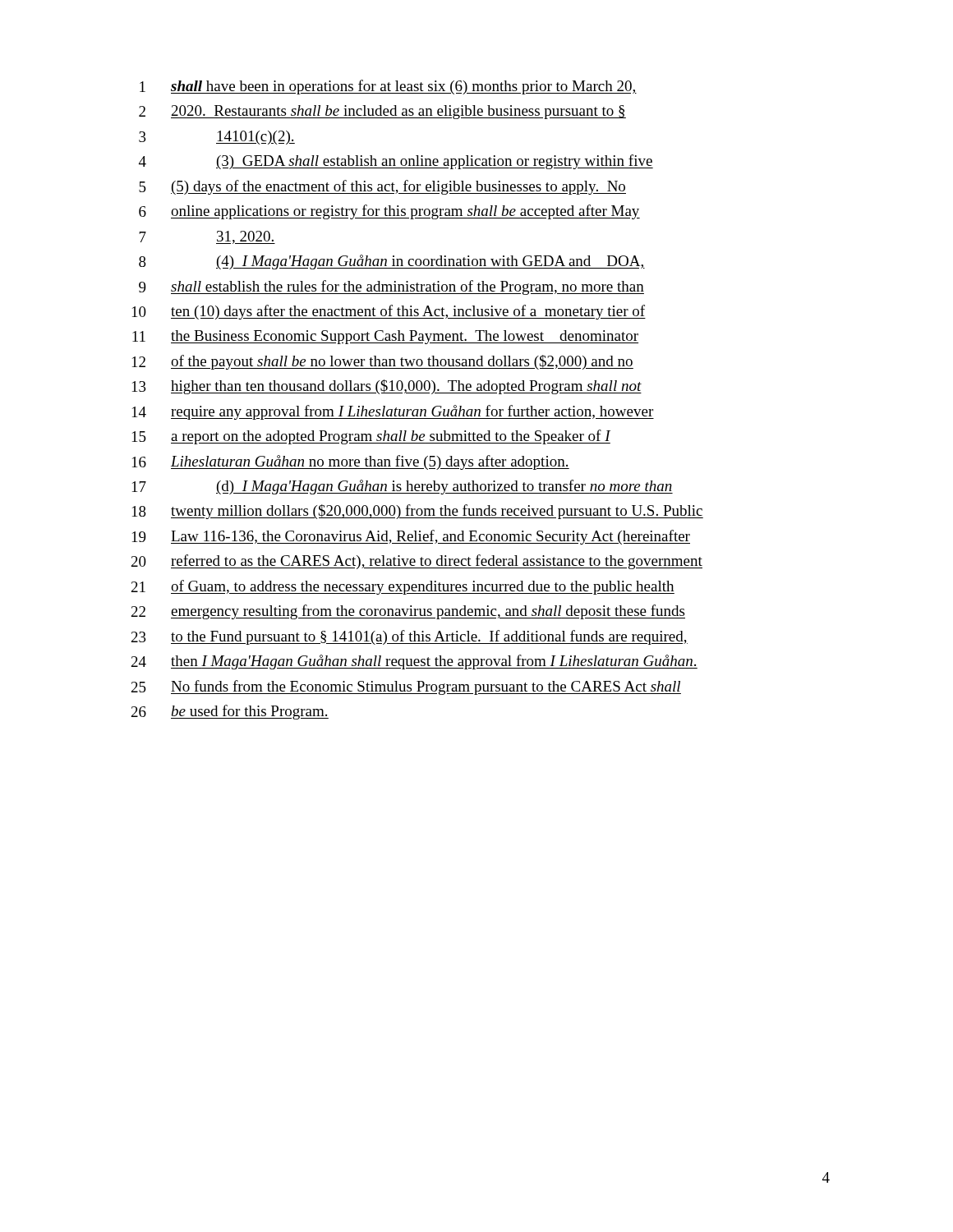Find the list item with the text "24 then I Maga'Hagan Guåhan shall"
953x1232 pixels.
point(464,661)
